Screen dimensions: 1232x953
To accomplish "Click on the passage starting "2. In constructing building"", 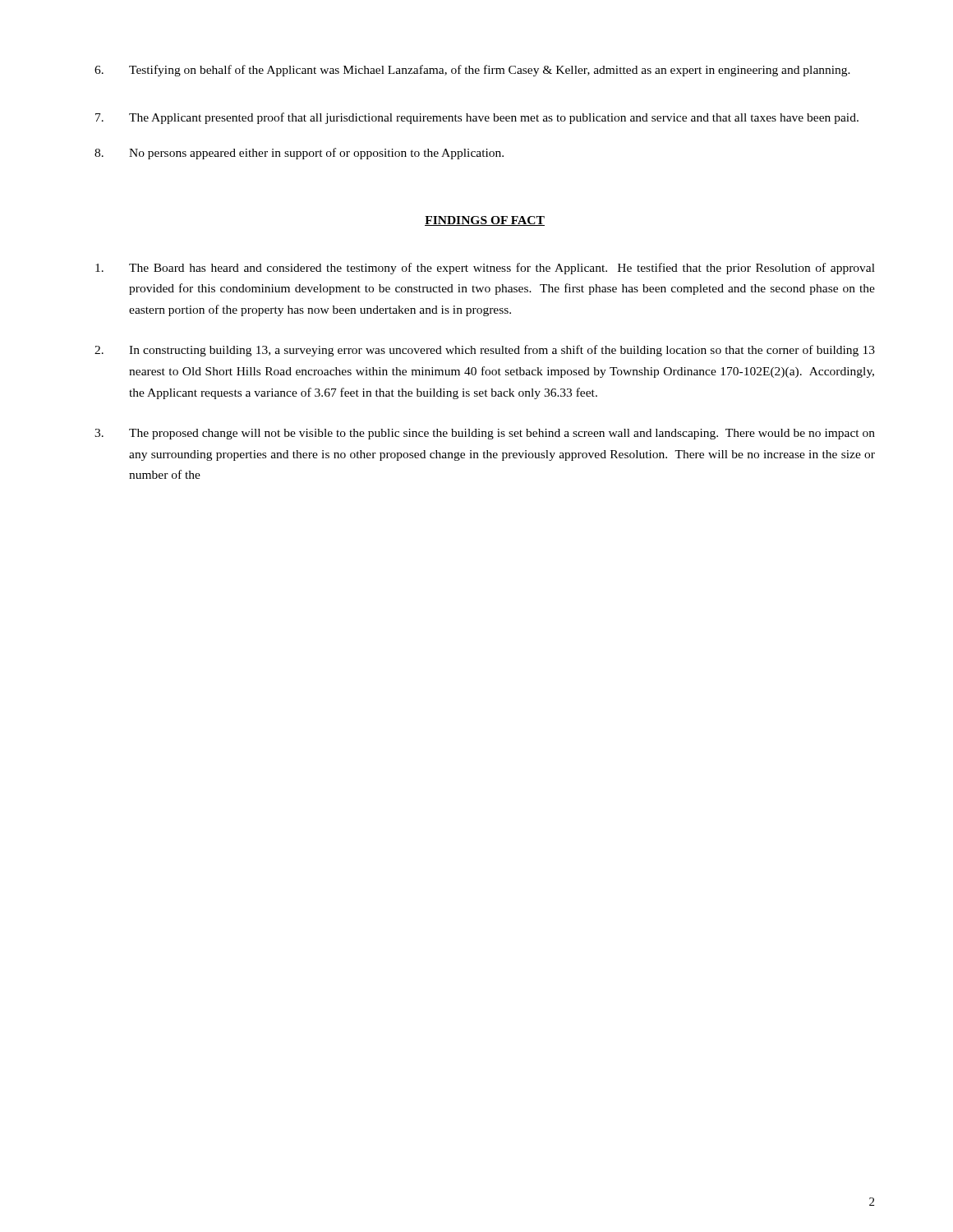I will (x=485, y=371).
